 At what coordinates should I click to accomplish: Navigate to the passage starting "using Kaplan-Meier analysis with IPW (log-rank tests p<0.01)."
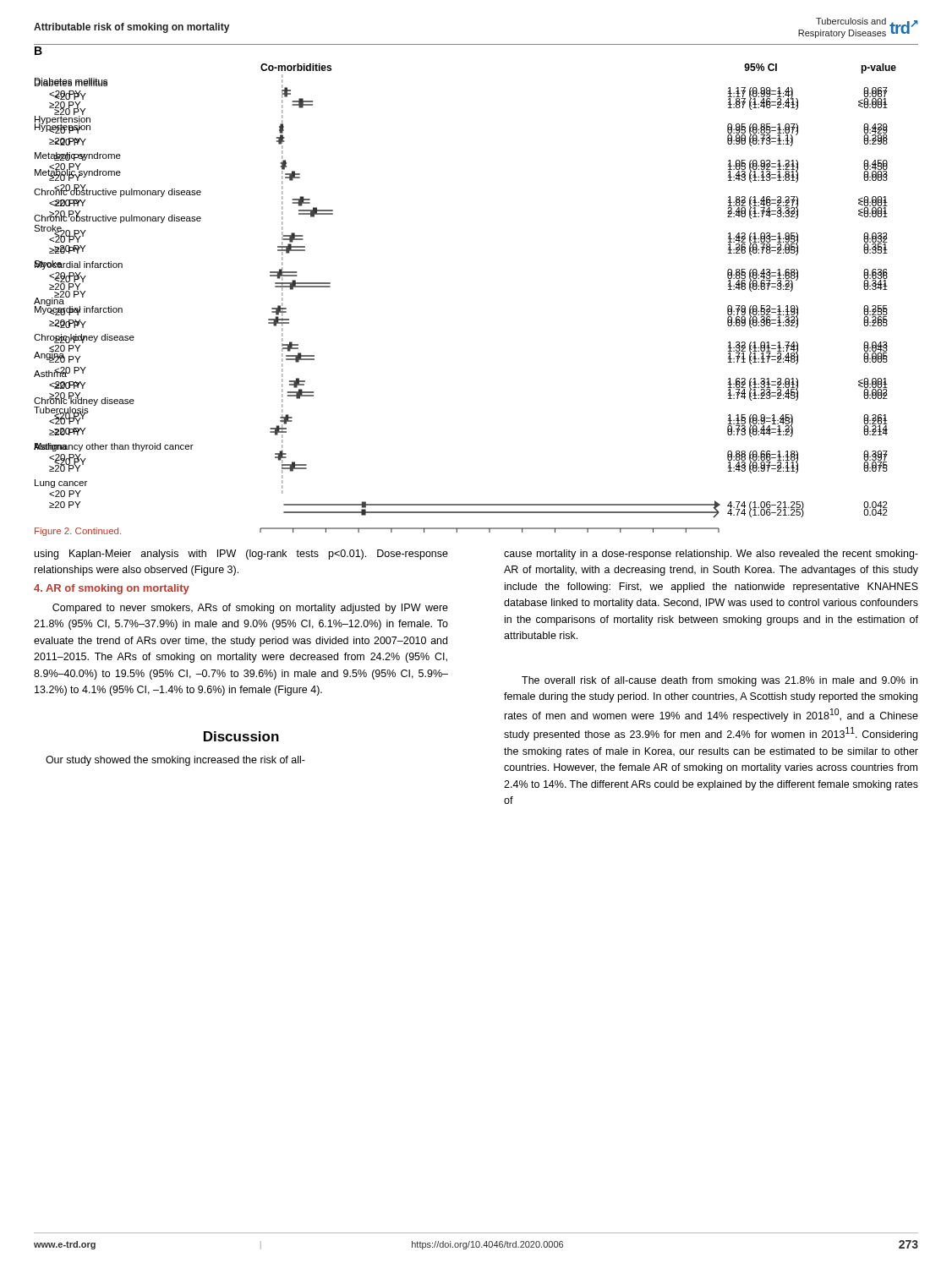(x=241, y=562)
